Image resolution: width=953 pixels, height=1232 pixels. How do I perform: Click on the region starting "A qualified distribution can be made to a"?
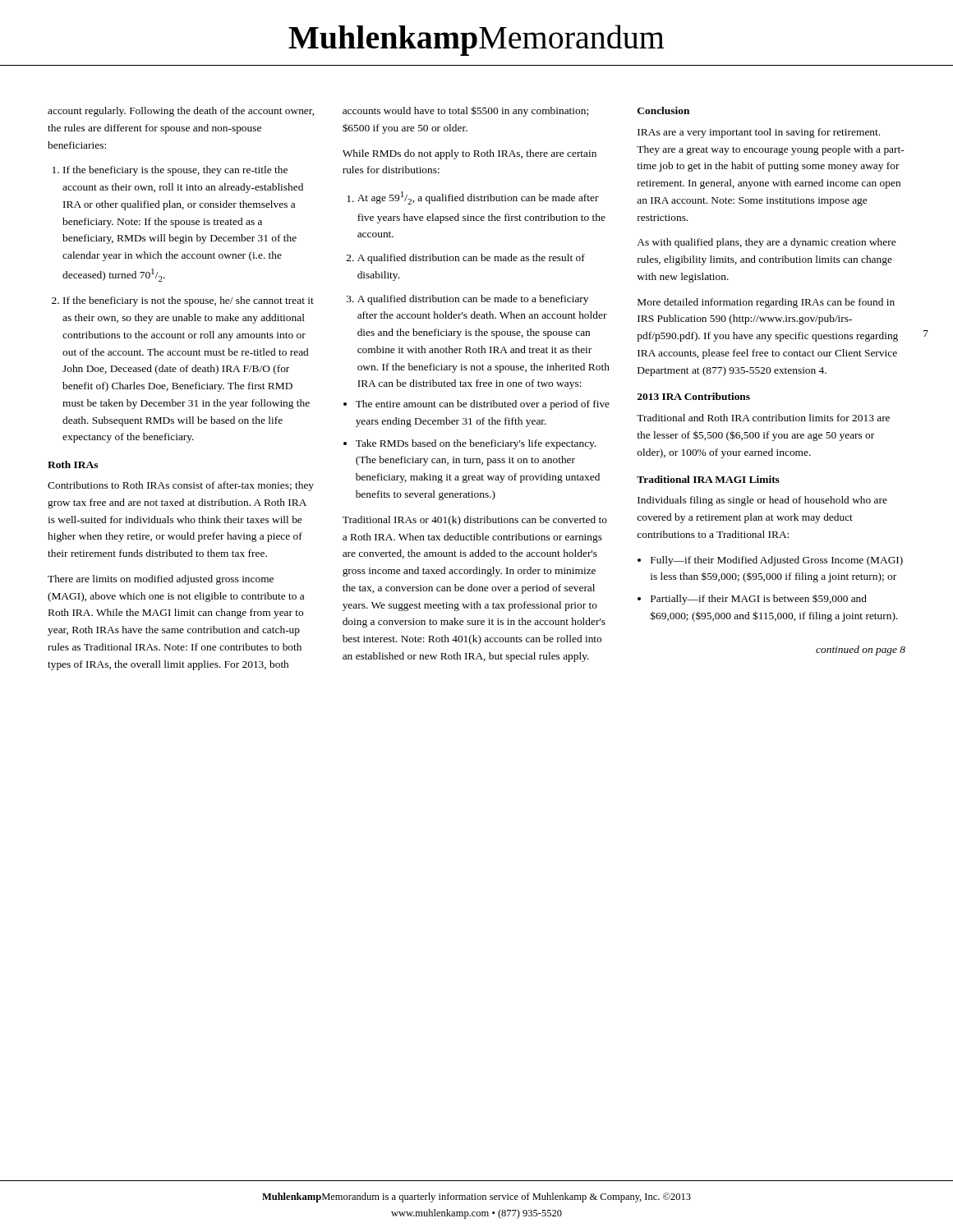[476, 342]
